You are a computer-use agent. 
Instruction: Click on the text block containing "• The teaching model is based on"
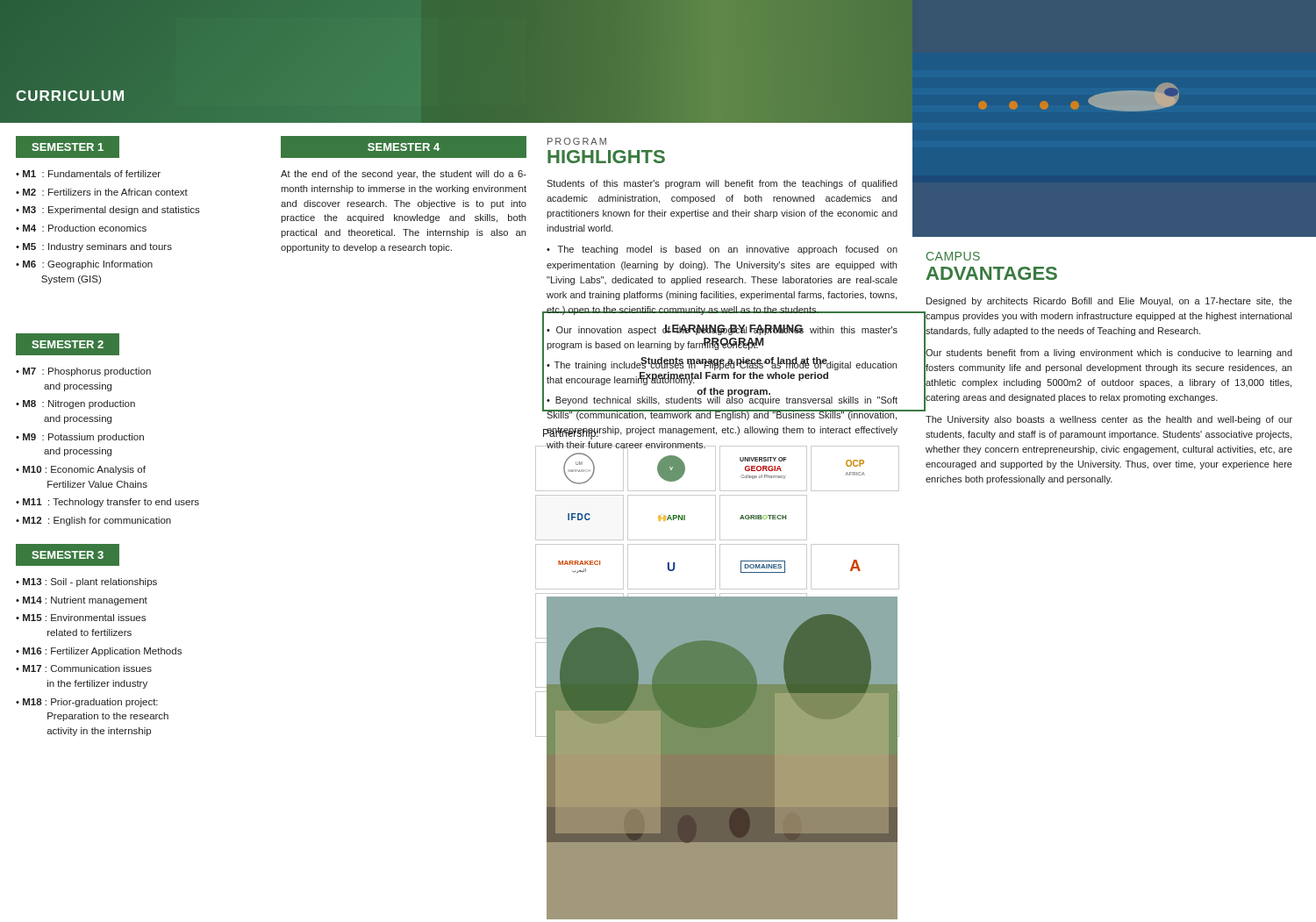click(x=722, y=280)
